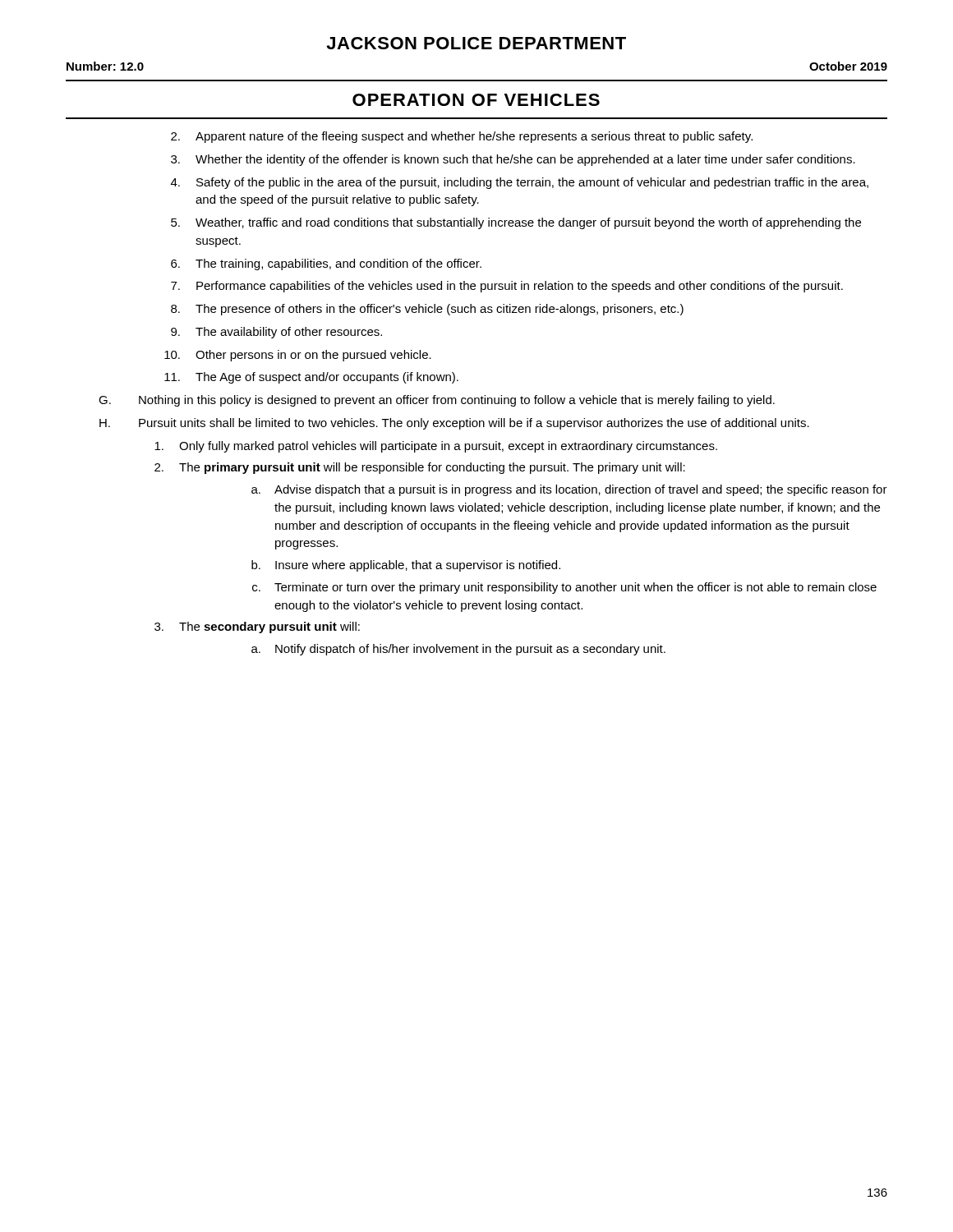This screenshot has height=1232, width=953.
Task: Point to the block beginning "7. Performance capabilities of the vehicles used"
Action: click(x=509, y=286)
